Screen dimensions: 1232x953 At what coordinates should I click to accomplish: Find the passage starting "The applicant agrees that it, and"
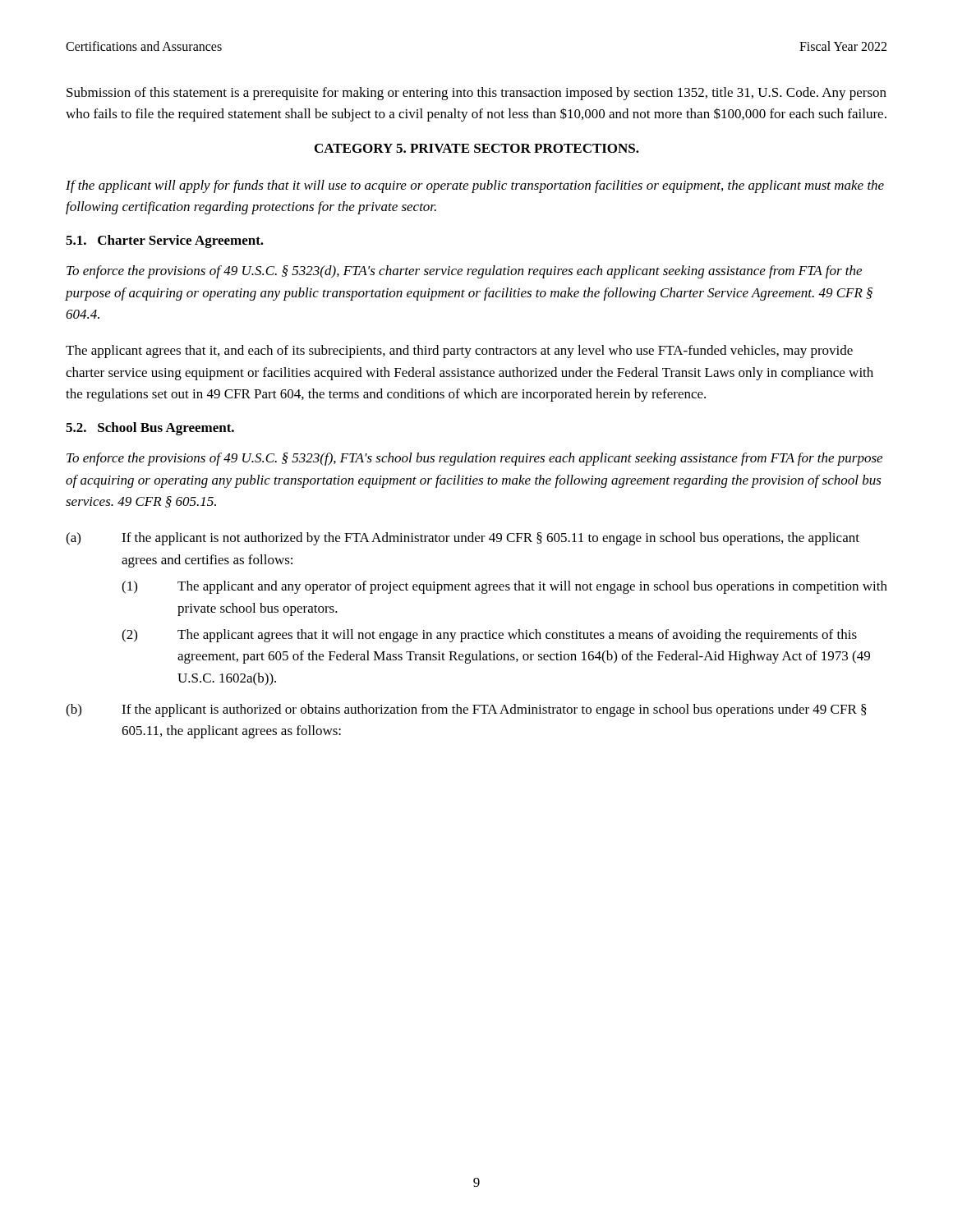(x=470, y=372)
